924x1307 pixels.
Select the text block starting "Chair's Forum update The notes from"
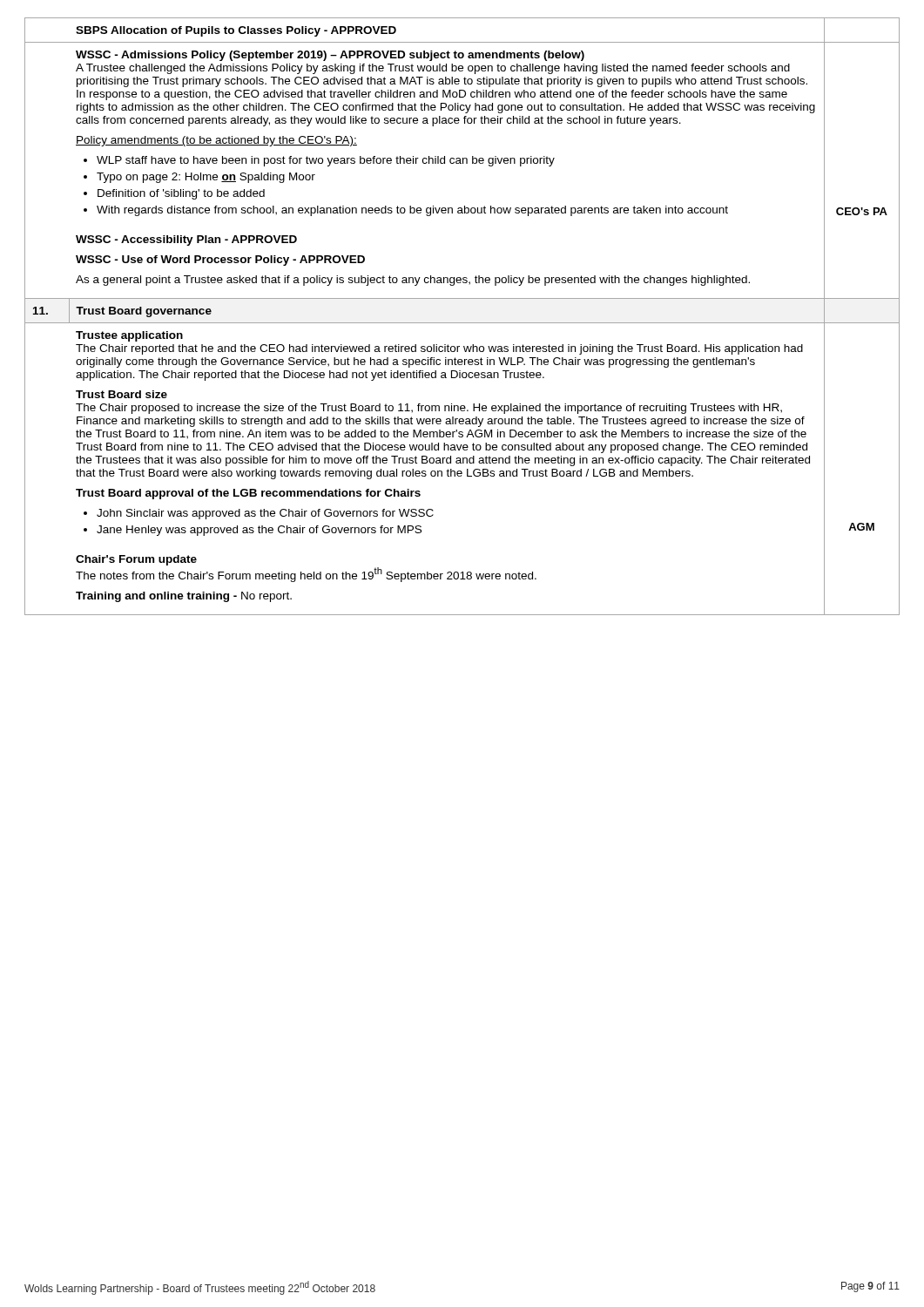click(x=446, y=567)
